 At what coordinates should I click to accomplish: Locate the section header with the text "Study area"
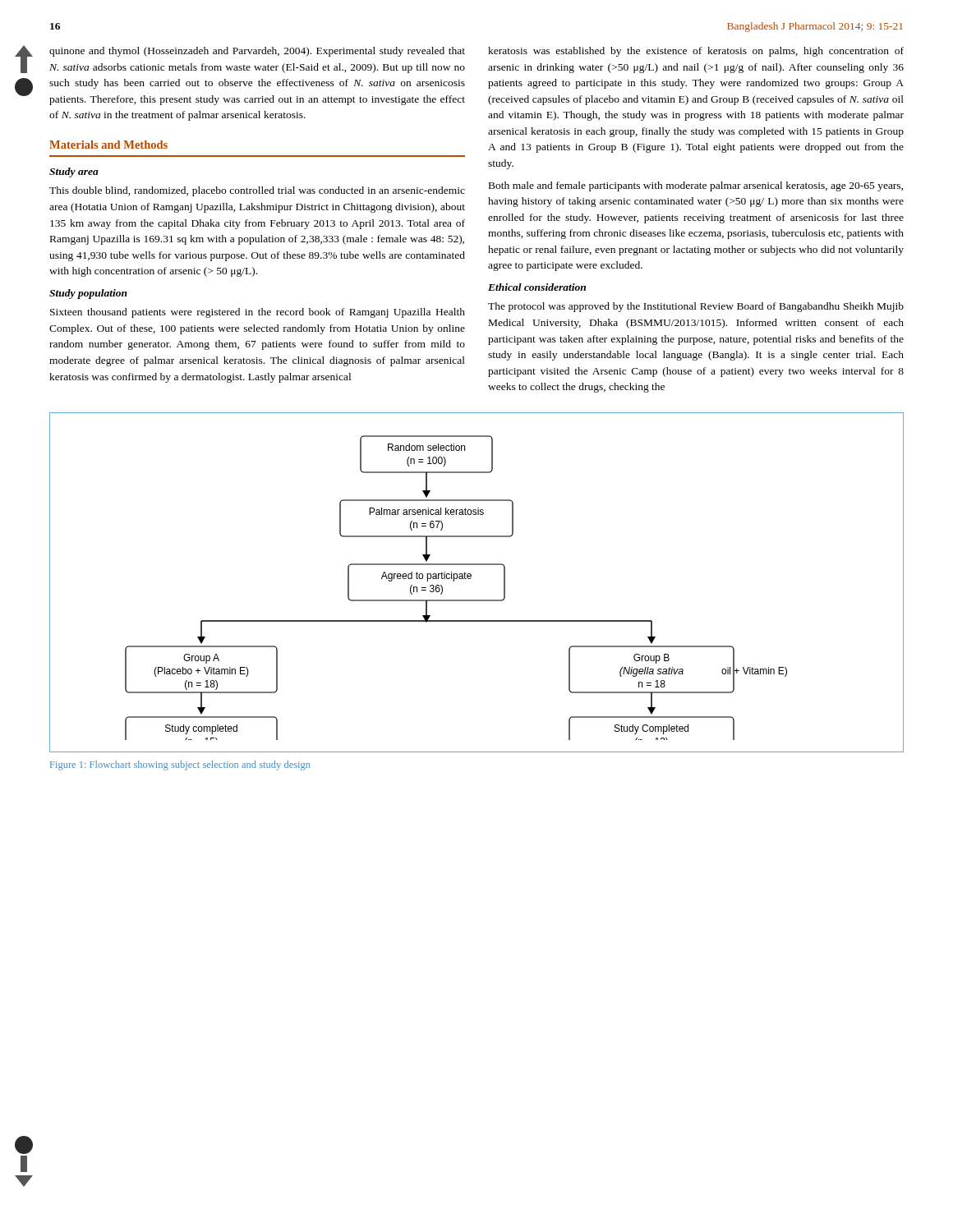(74, 171)
